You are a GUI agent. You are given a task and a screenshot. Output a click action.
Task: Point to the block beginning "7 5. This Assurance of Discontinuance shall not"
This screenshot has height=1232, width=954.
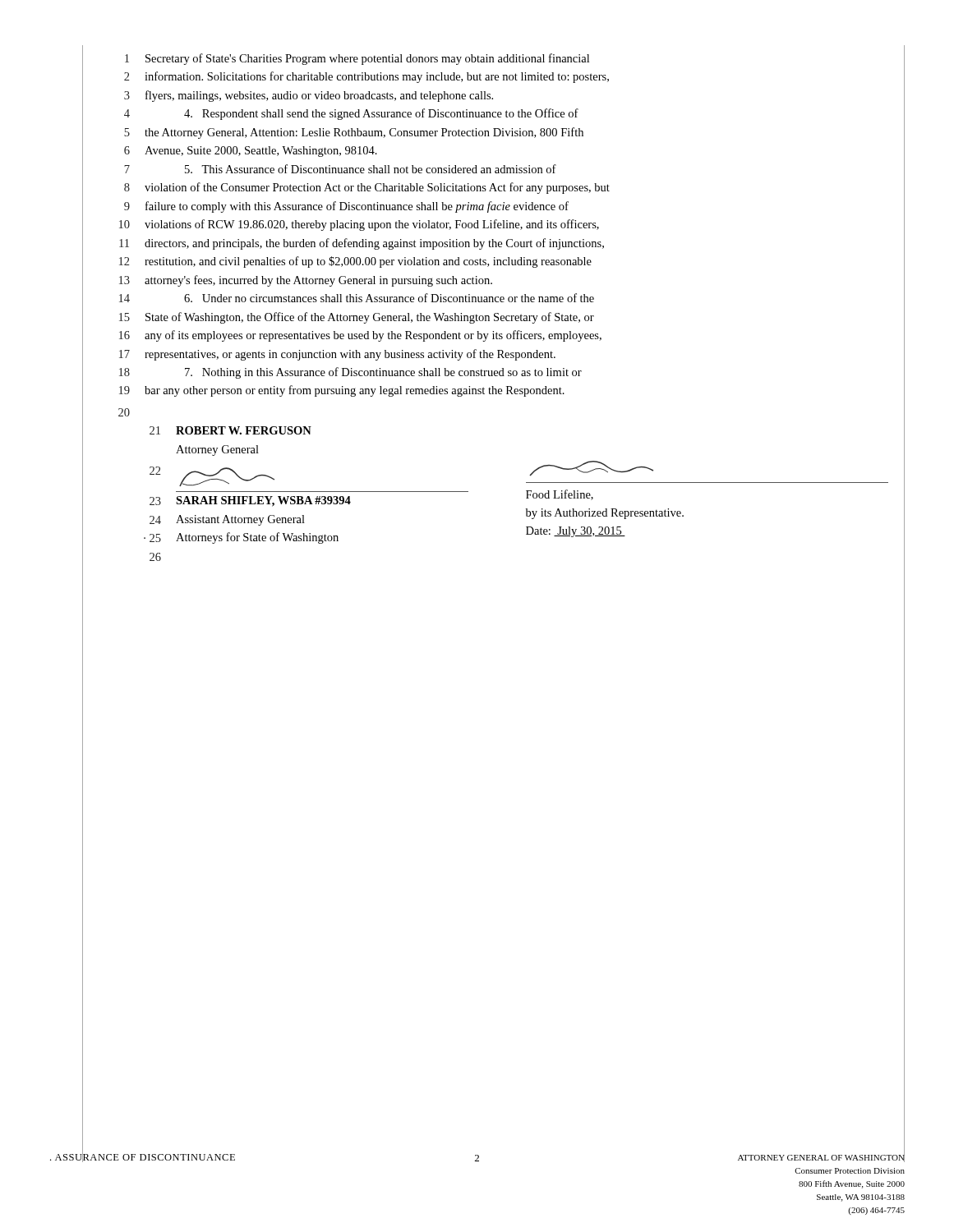tap(493, 225)
